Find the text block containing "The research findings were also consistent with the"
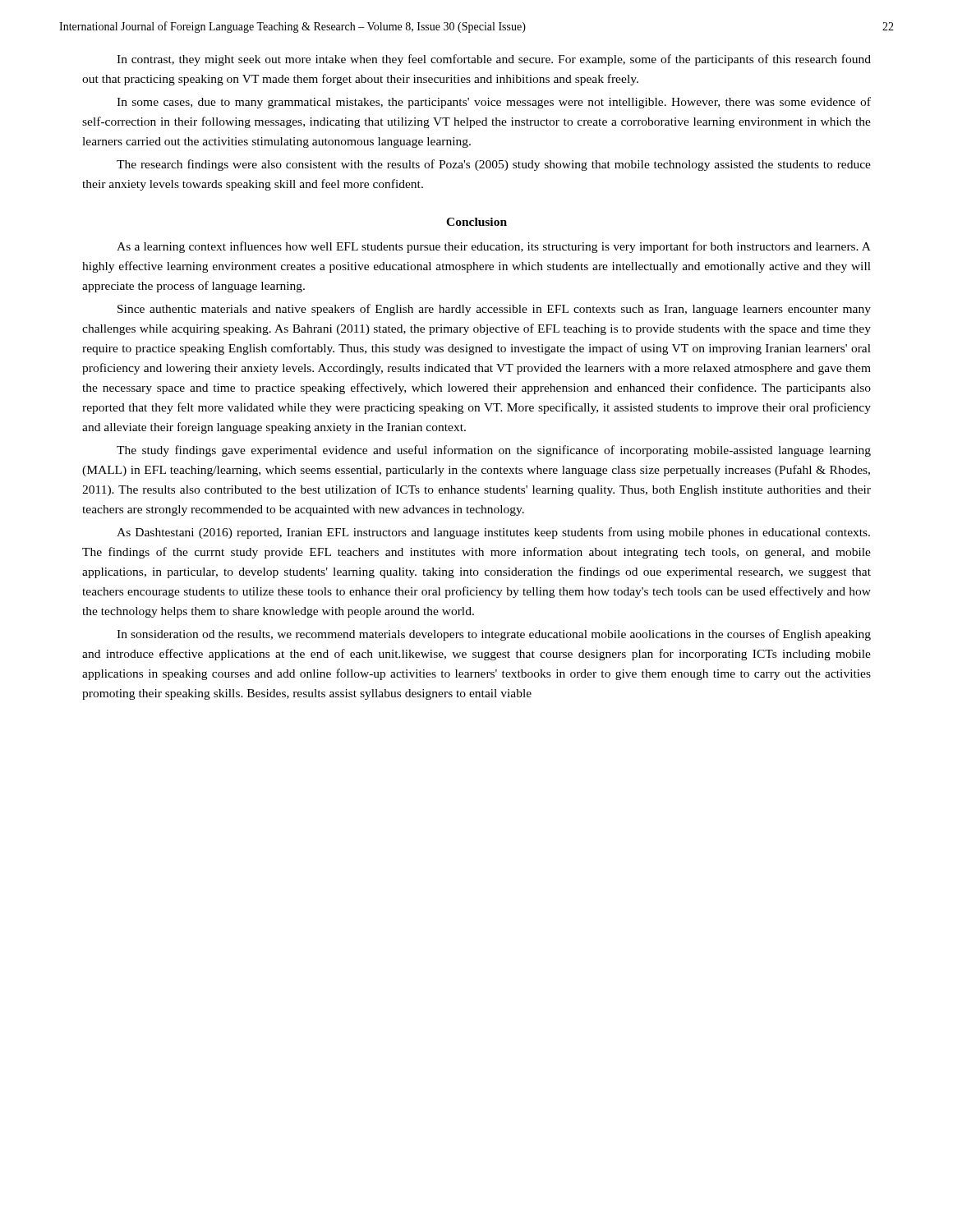 476,174
